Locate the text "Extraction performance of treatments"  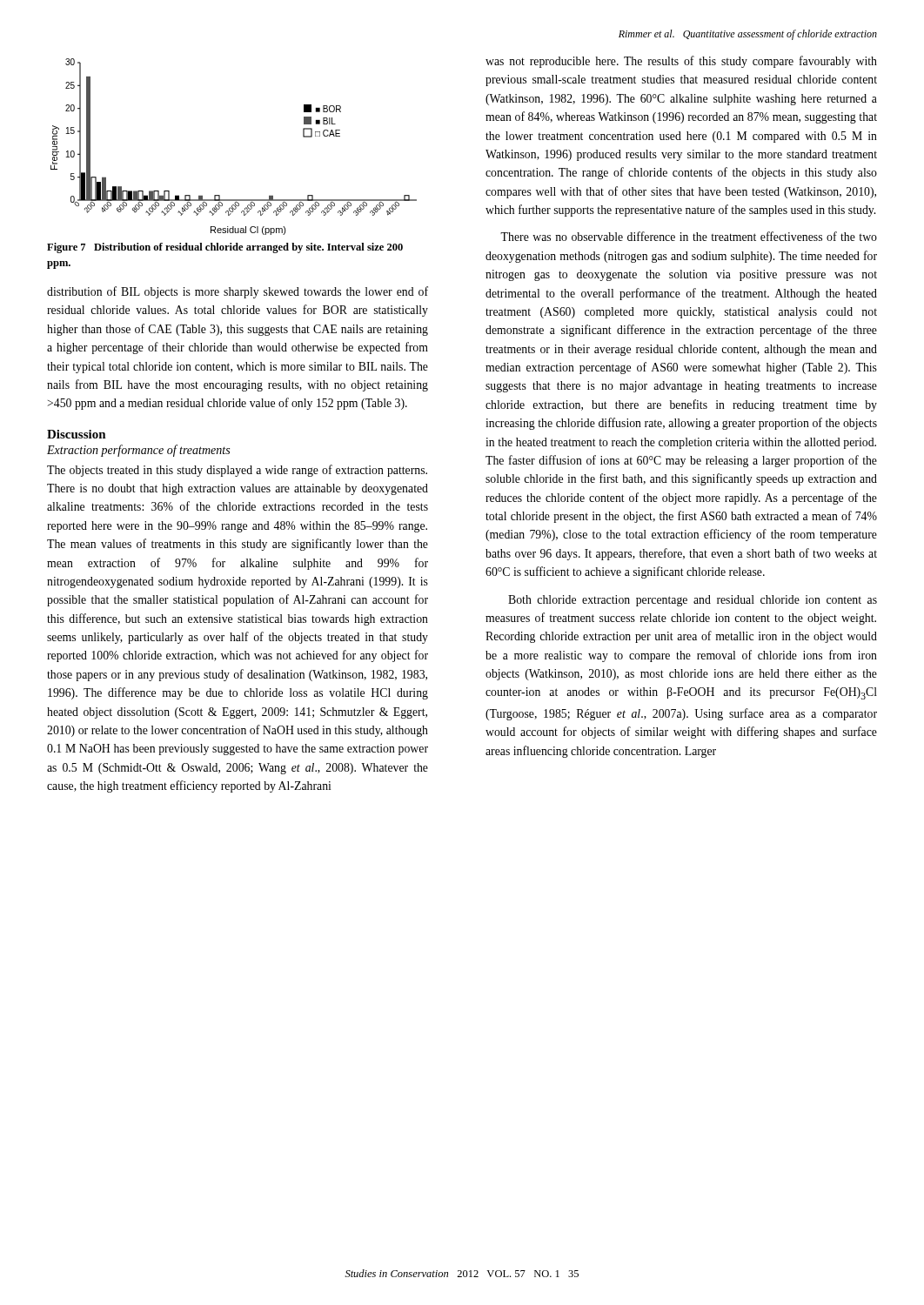pyautogui.click(x=139, y=450)
